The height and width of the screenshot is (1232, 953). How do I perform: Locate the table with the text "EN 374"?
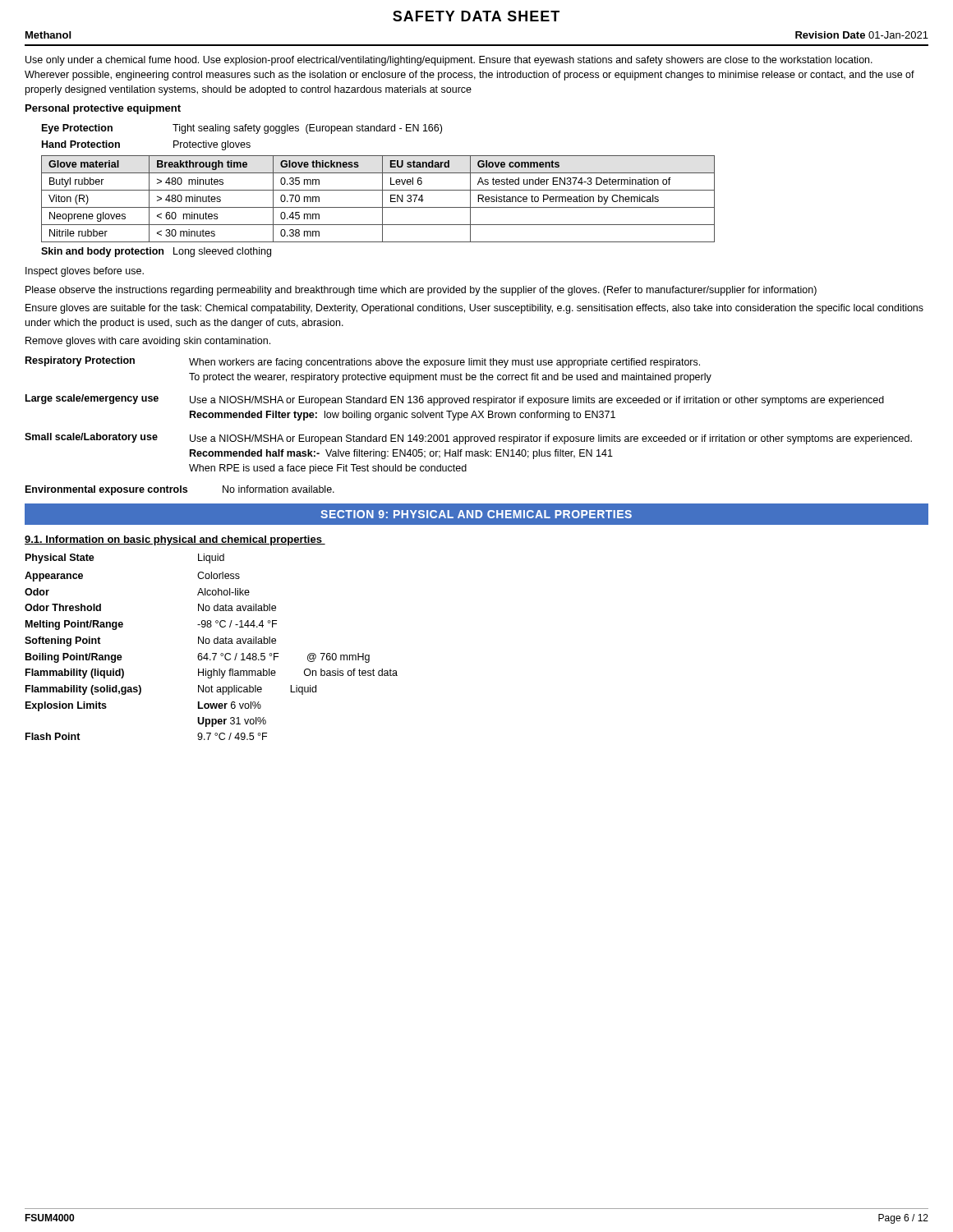point(485,199)
